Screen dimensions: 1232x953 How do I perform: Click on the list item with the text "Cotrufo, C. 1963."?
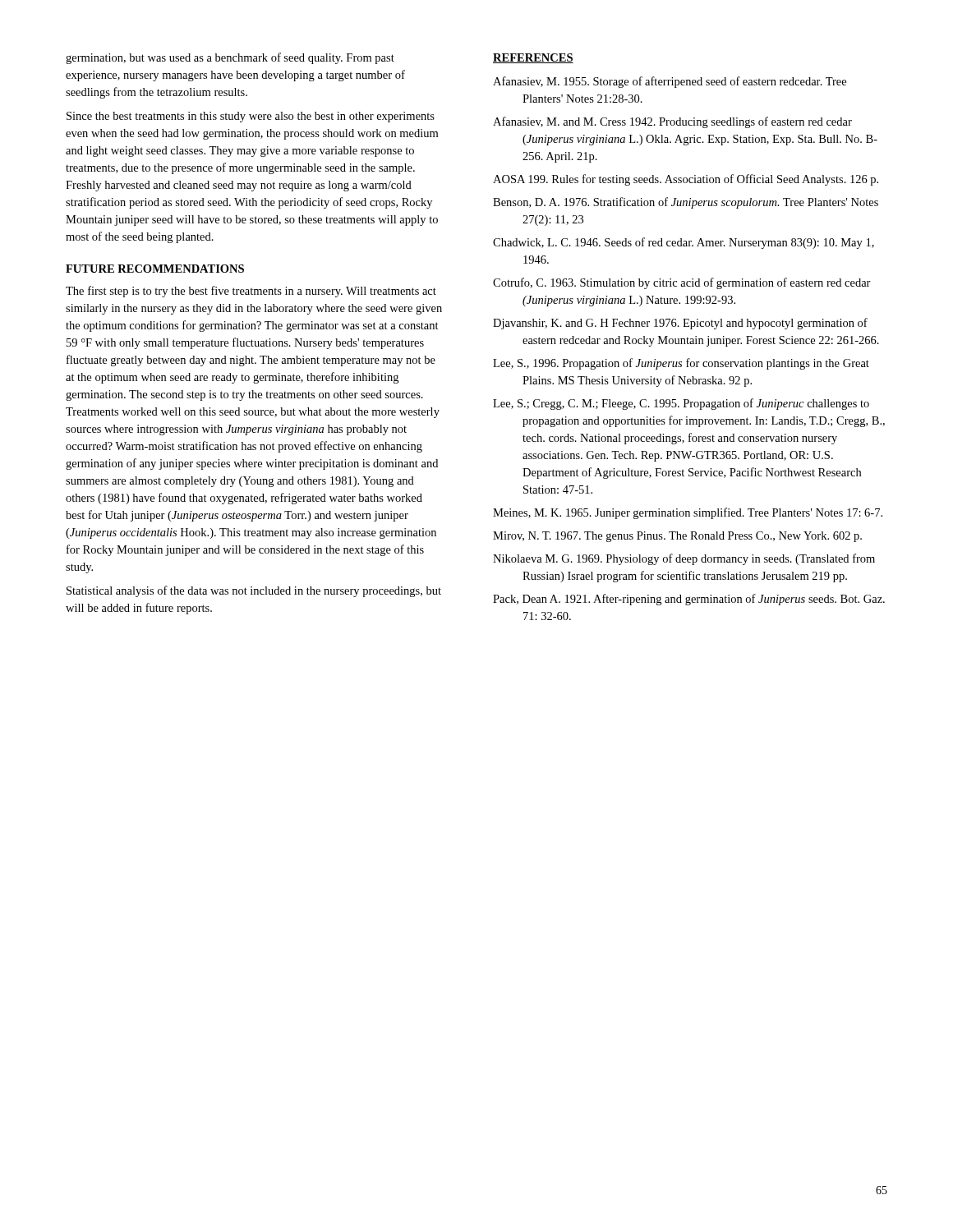(682, 291)
